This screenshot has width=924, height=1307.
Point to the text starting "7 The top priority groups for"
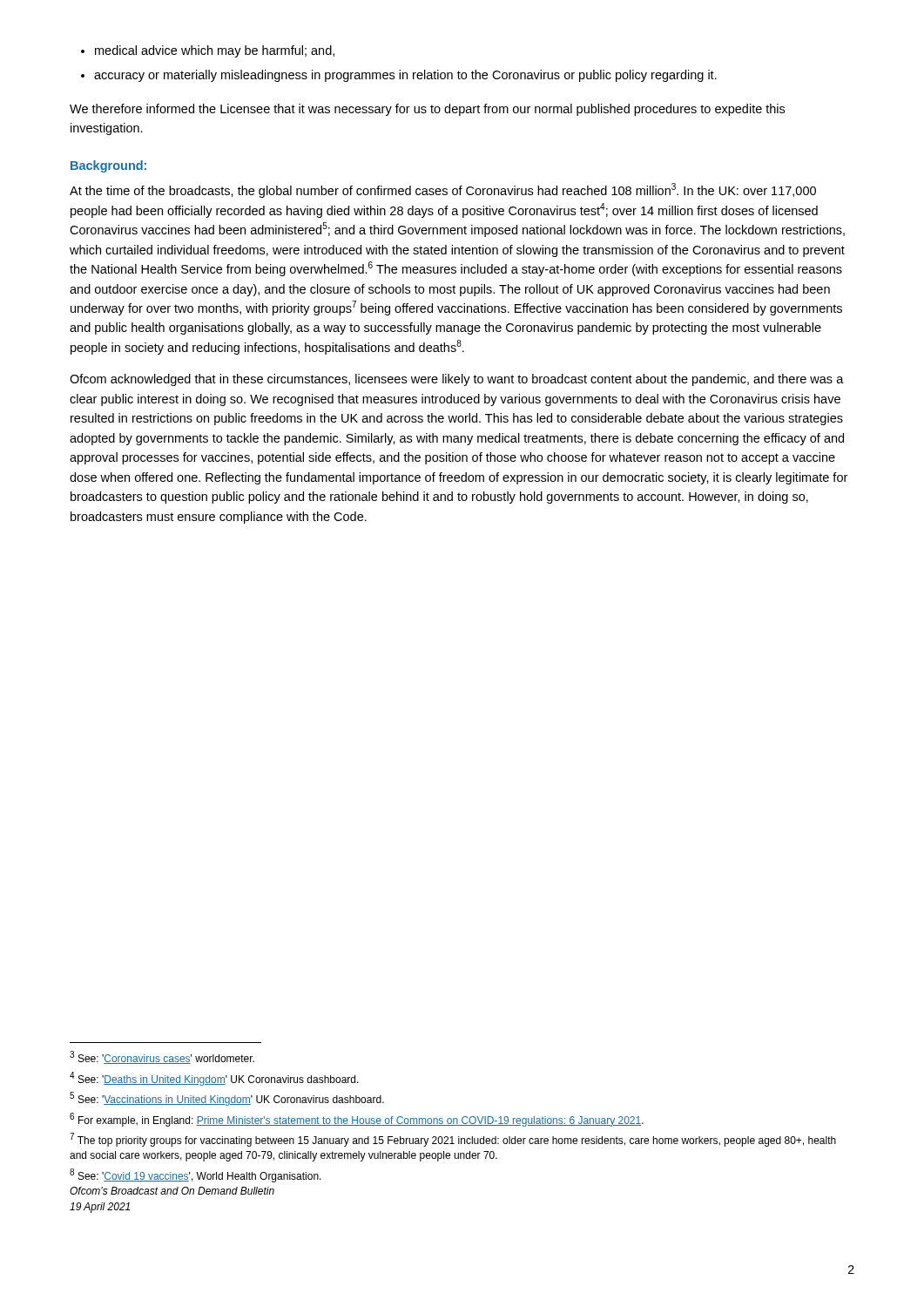tap(453, 1148)
